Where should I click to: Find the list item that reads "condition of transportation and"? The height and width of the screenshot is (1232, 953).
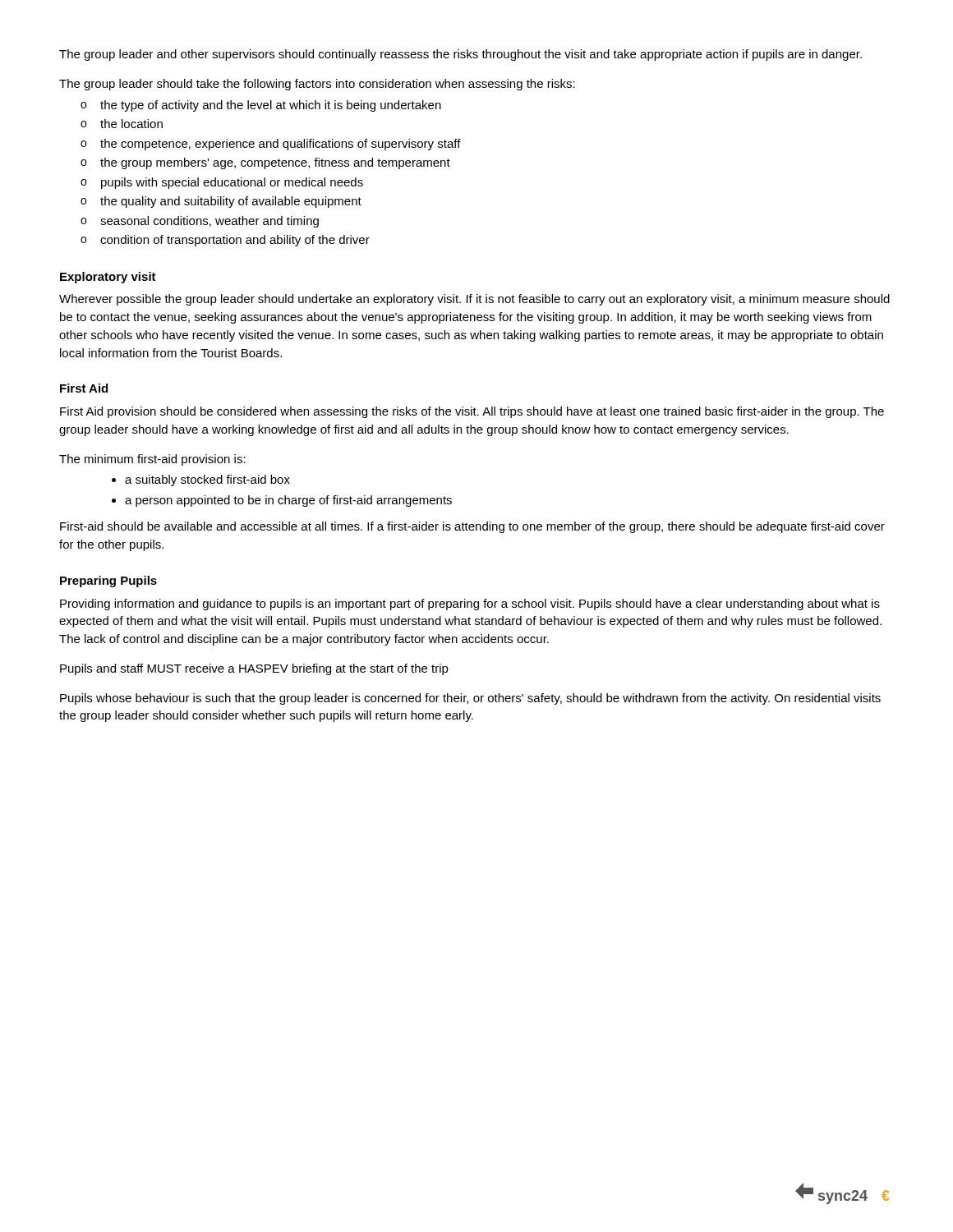(235, 239)
